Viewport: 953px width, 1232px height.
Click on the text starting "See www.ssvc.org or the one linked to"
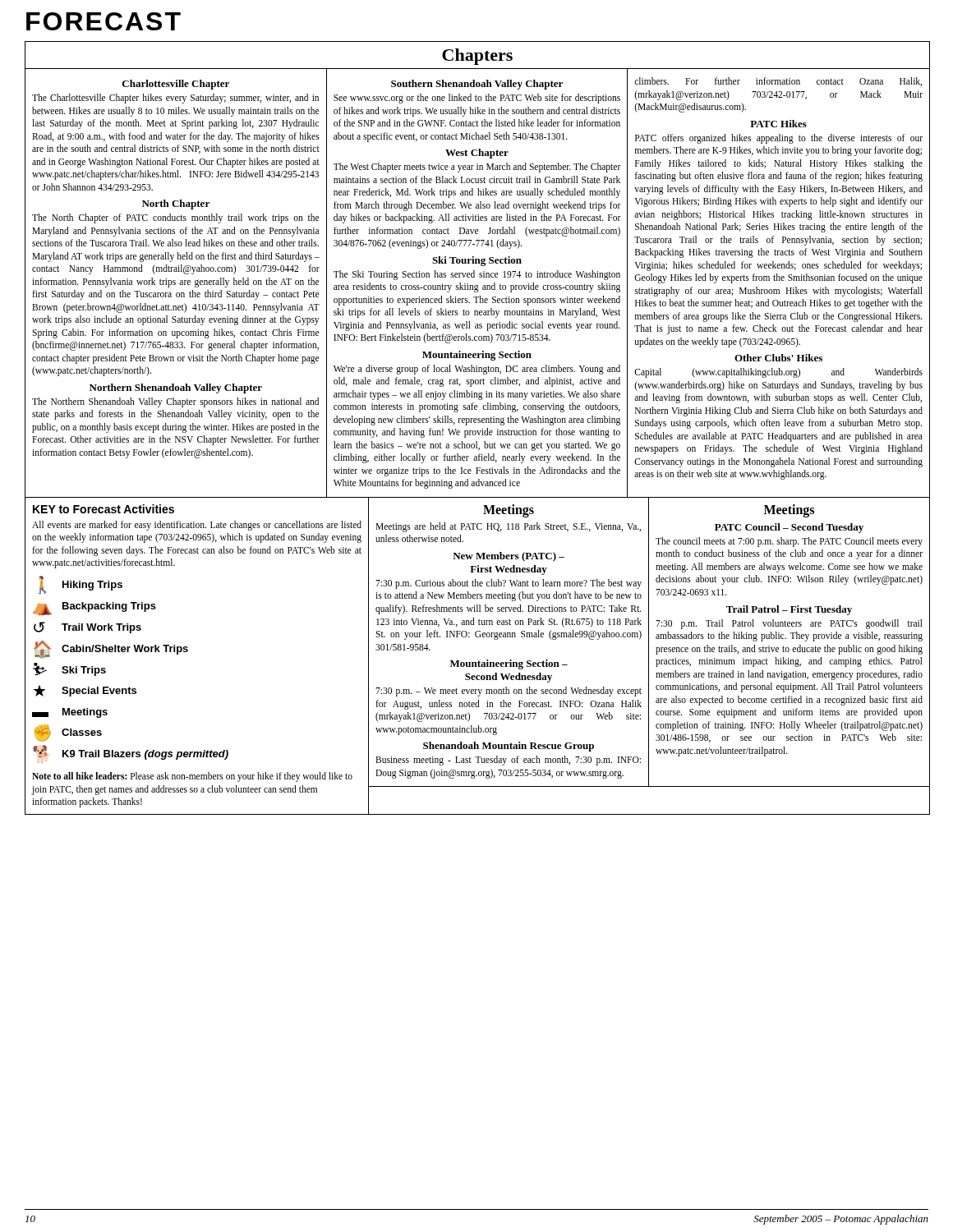[477, 117]
